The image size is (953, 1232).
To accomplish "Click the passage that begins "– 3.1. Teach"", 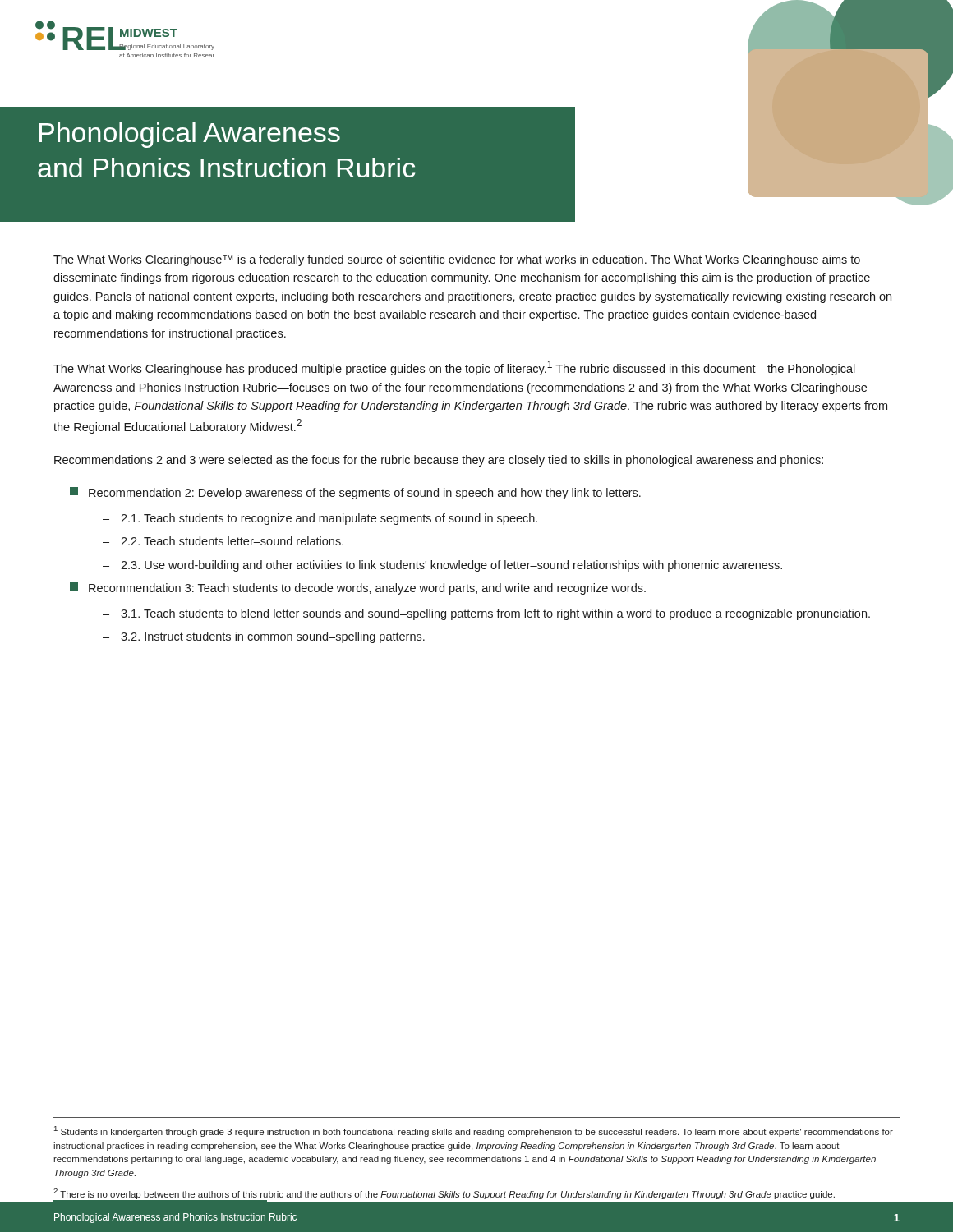I will click(487, 613).
